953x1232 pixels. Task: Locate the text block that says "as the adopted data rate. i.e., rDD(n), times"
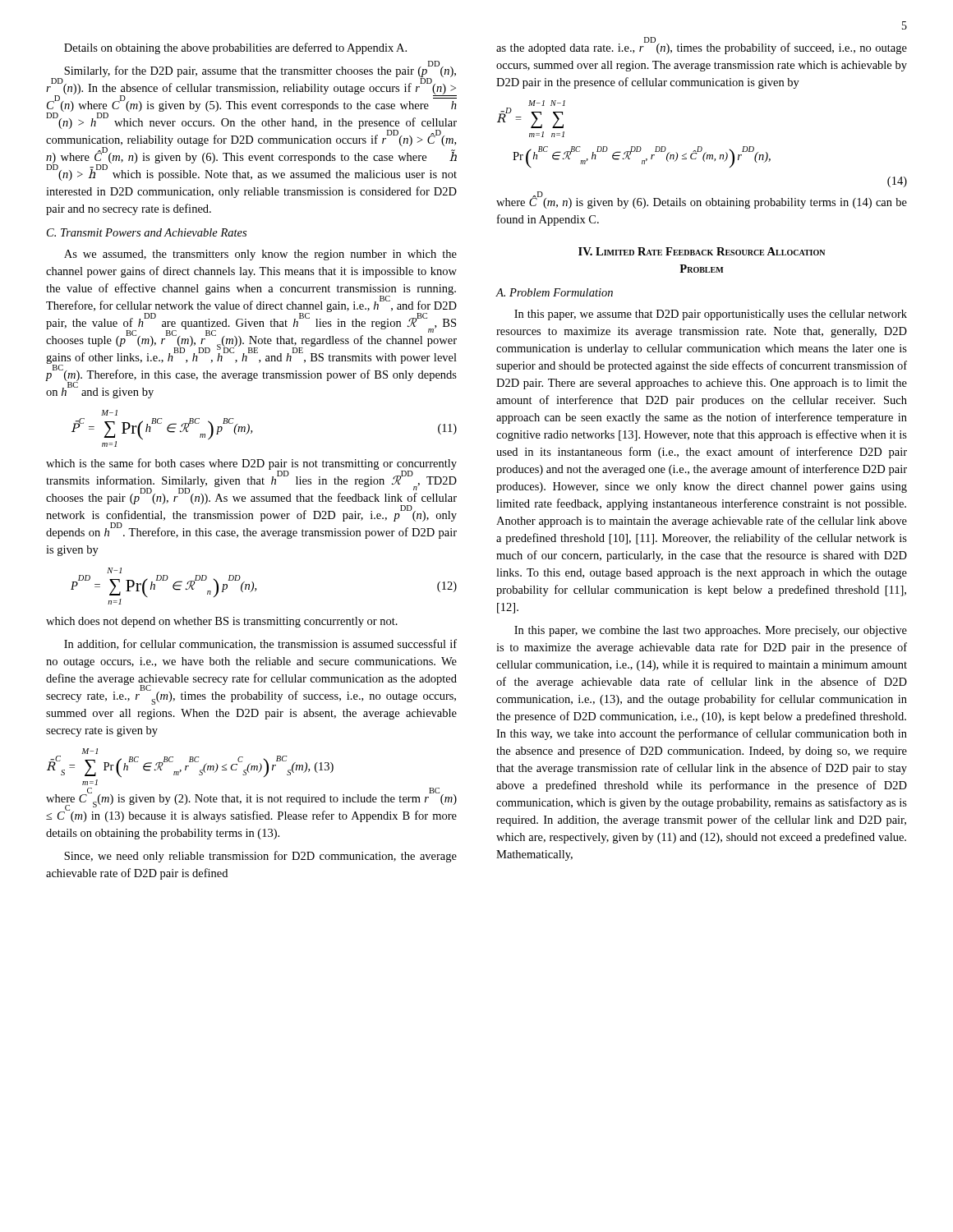(702, 65)
